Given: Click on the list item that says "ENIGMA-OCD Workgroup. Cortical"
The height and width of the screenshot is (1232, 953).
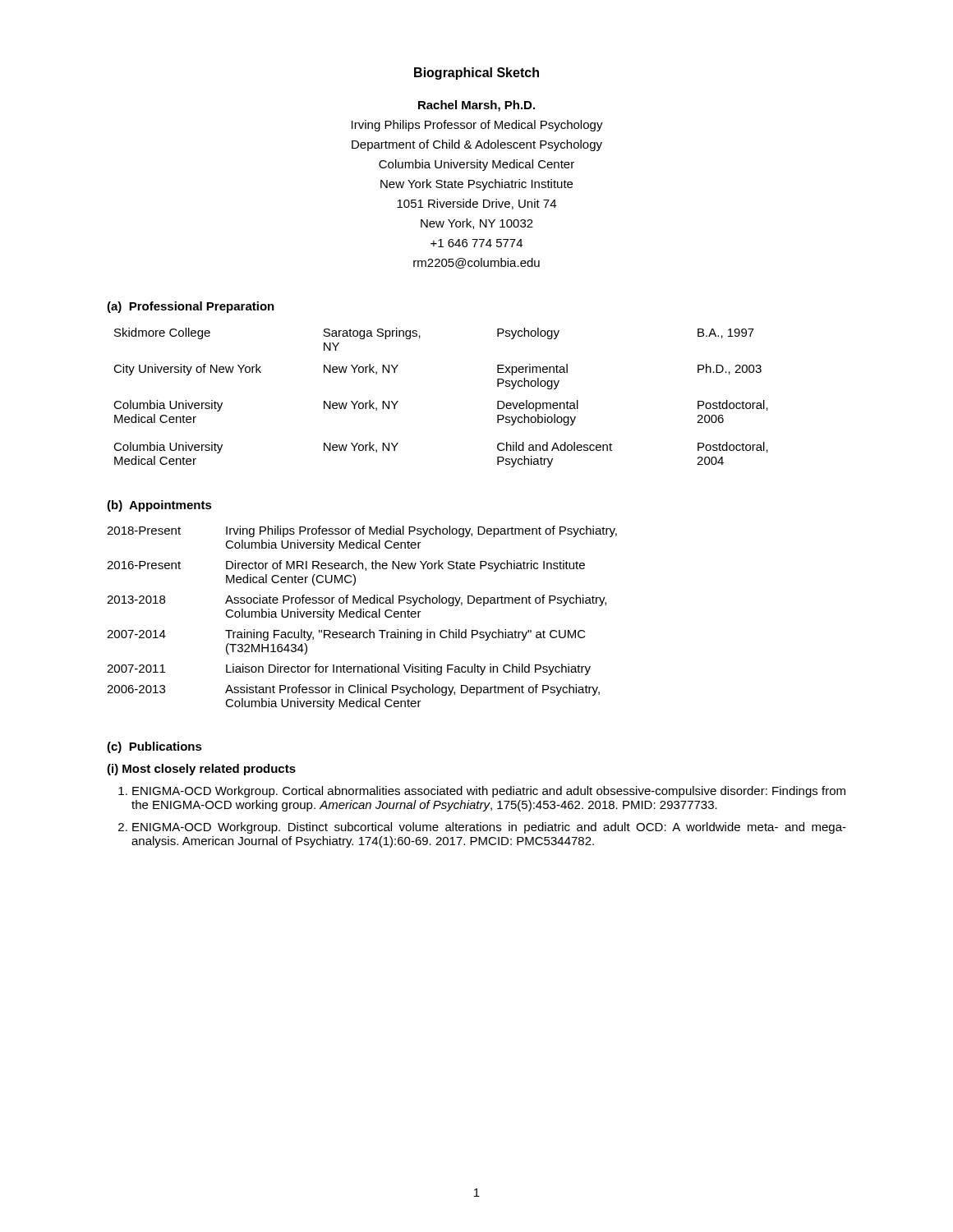Looking at the screenshot, I should tap(489, 798).
